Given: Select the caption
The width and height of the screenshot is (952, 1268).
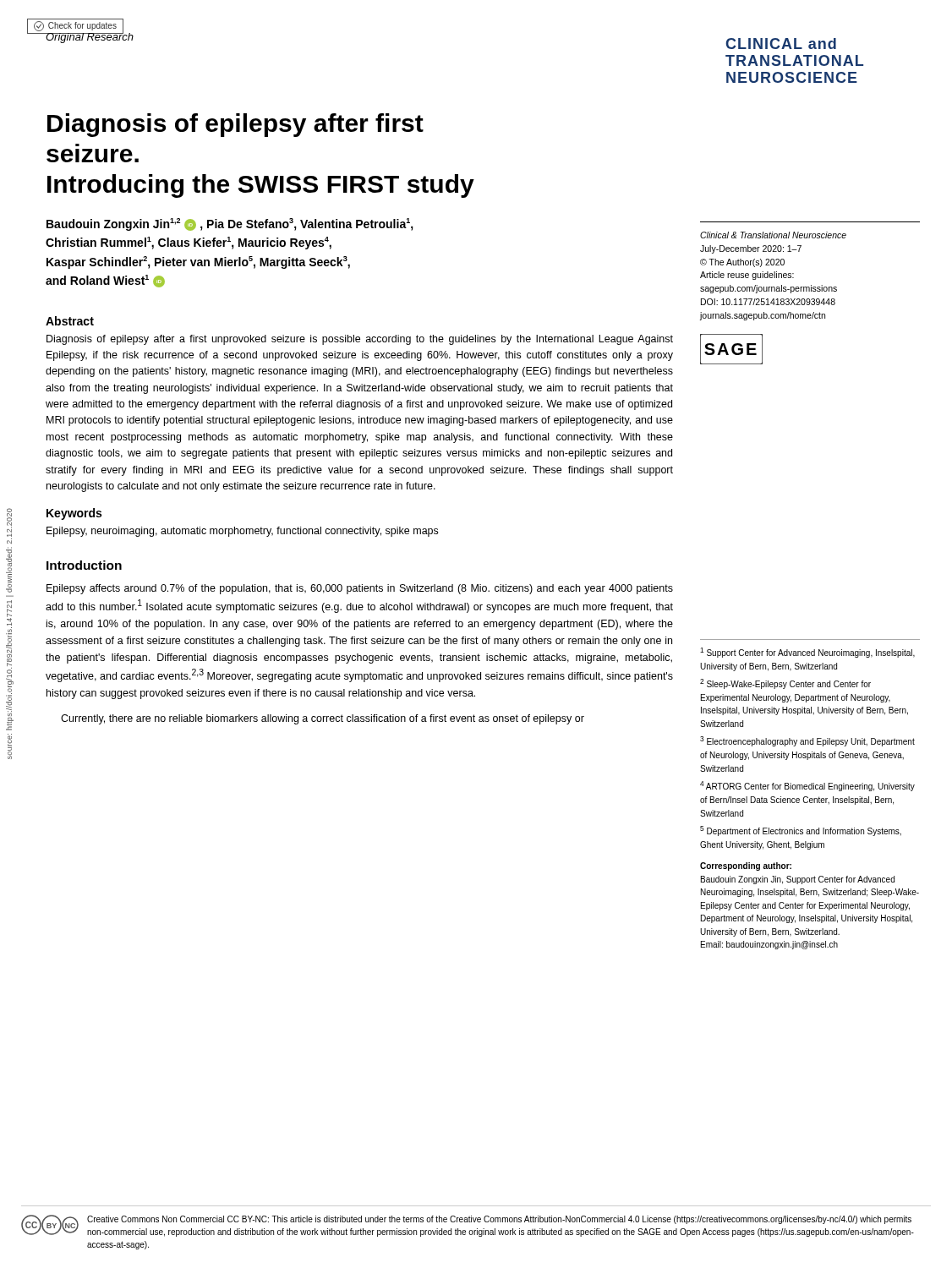Looking at the screenshot, I should coord(476,1232).
